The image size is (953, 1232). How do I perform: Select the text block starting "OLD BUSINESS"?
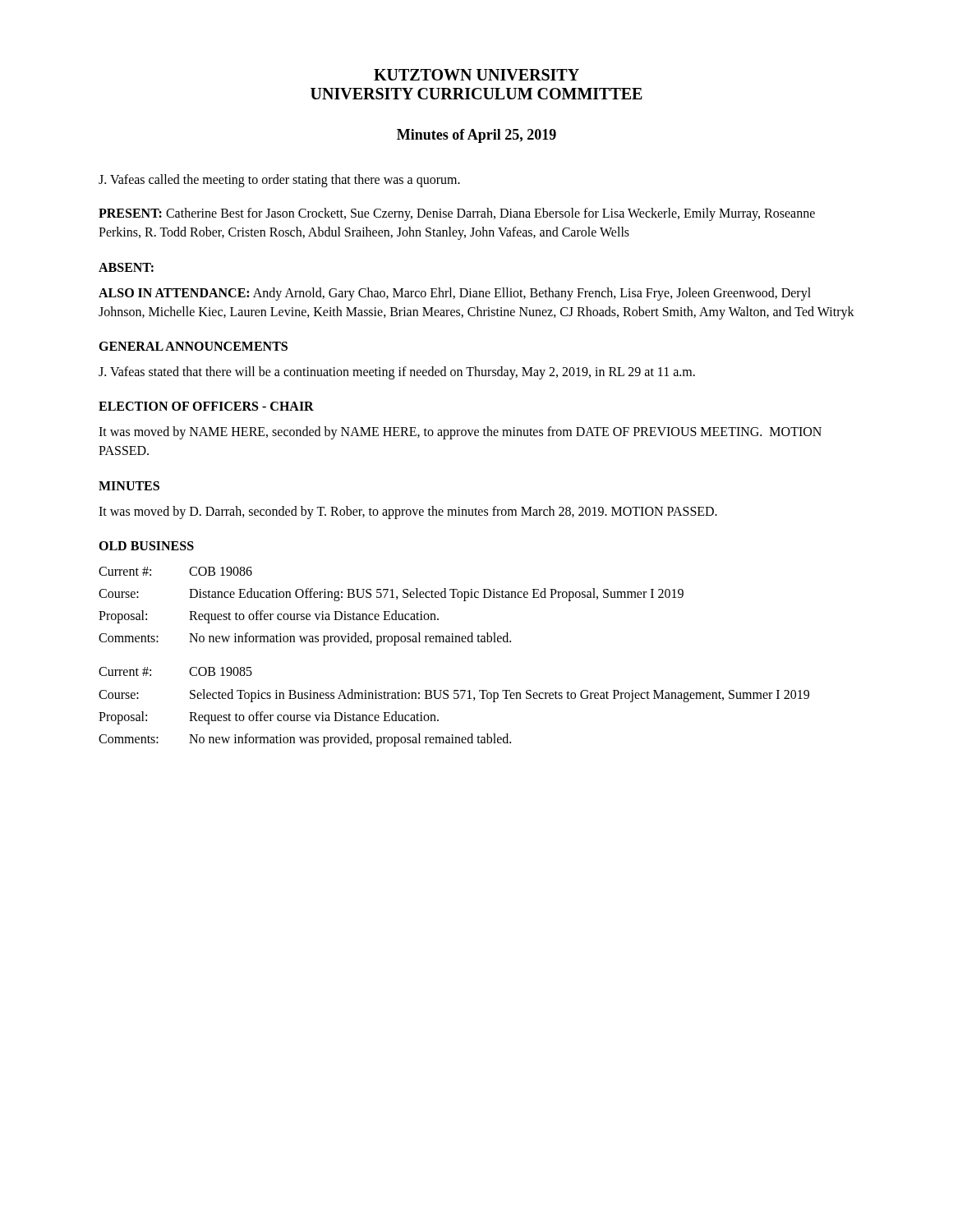[x=146, y=546]
